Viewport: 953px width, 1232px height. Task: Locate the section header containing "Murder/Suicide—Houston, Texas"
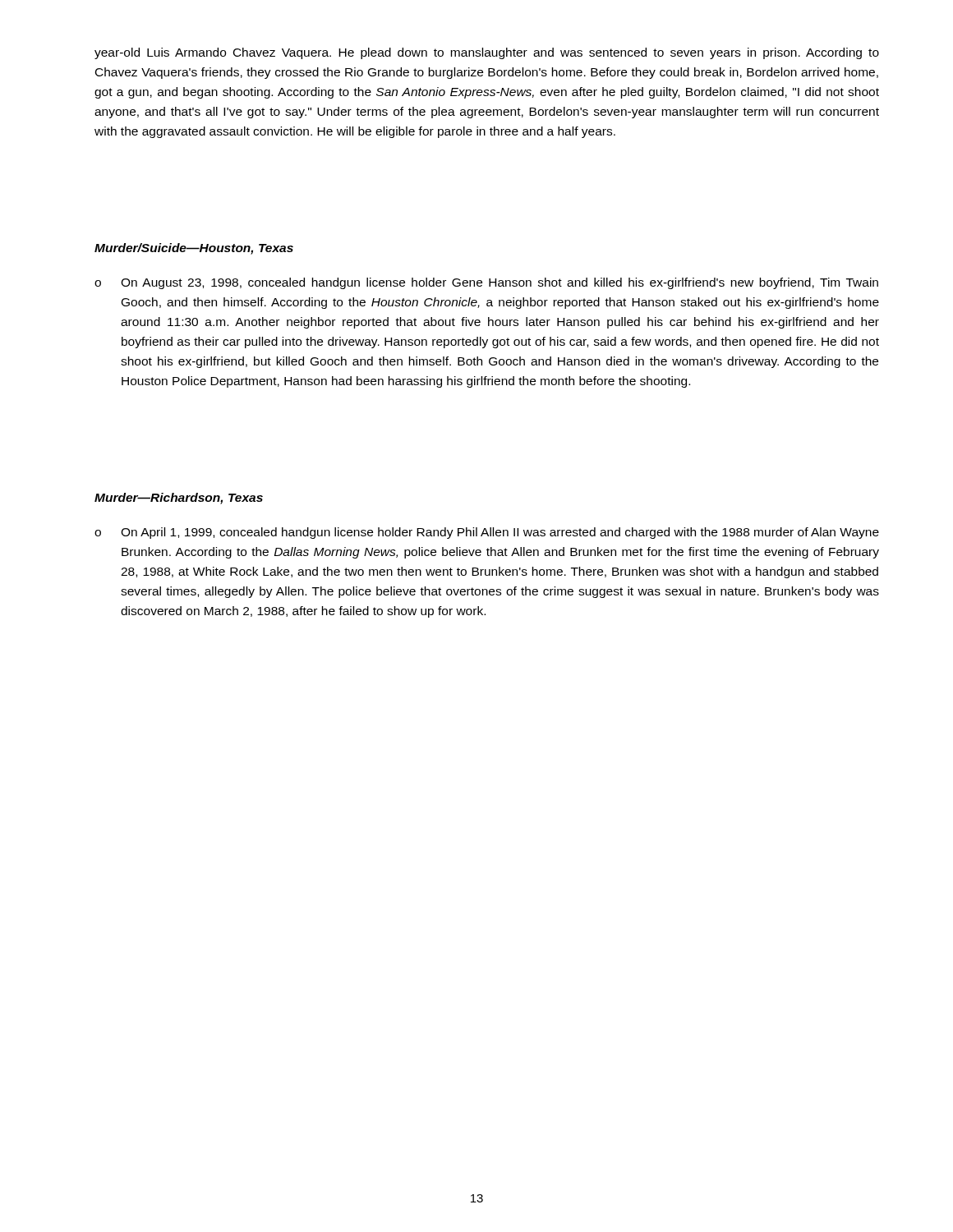pyautogui.click(x=194, y=248)
